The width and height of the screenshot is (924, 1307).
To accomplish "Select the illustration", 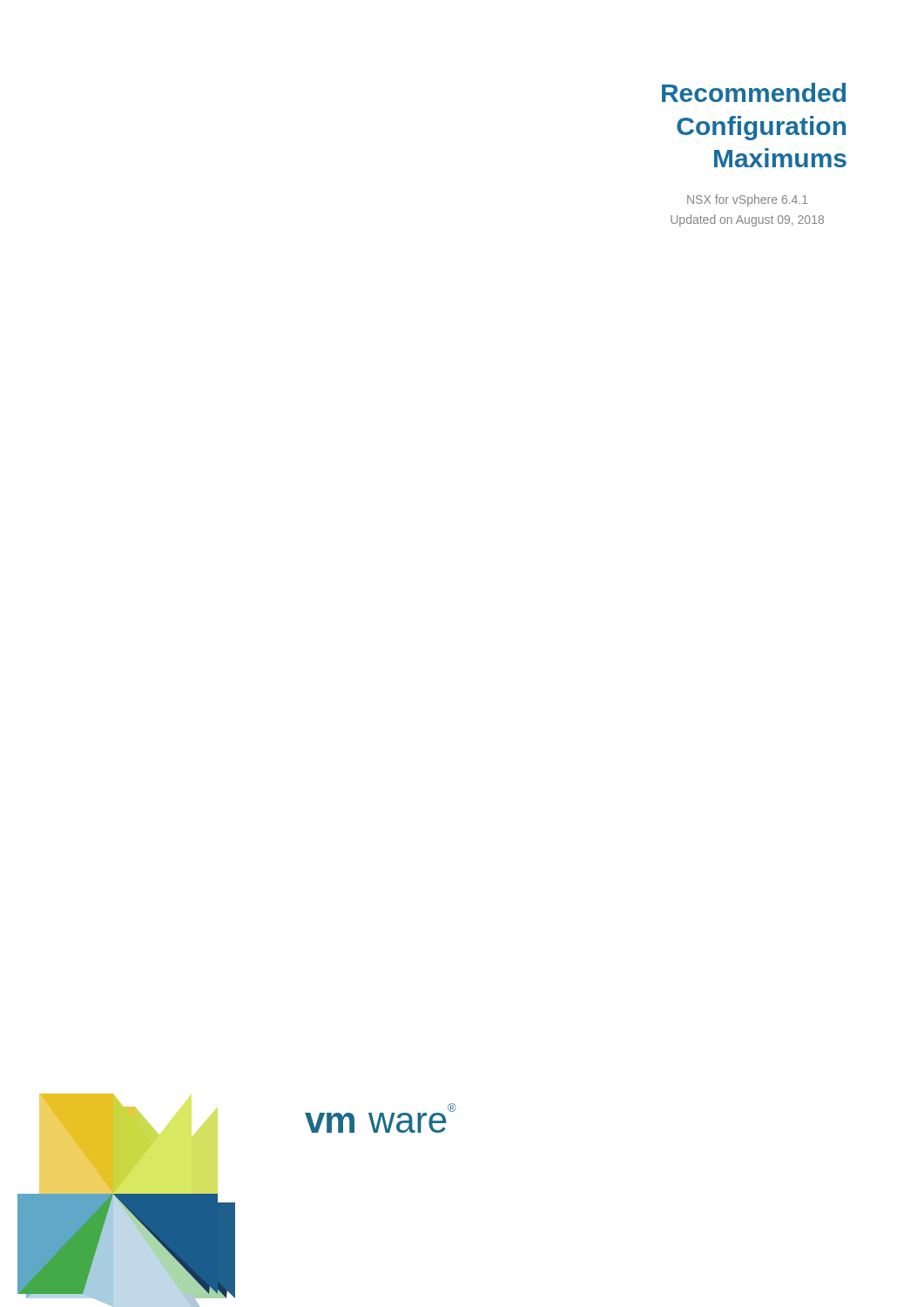I will point(139,1133).
